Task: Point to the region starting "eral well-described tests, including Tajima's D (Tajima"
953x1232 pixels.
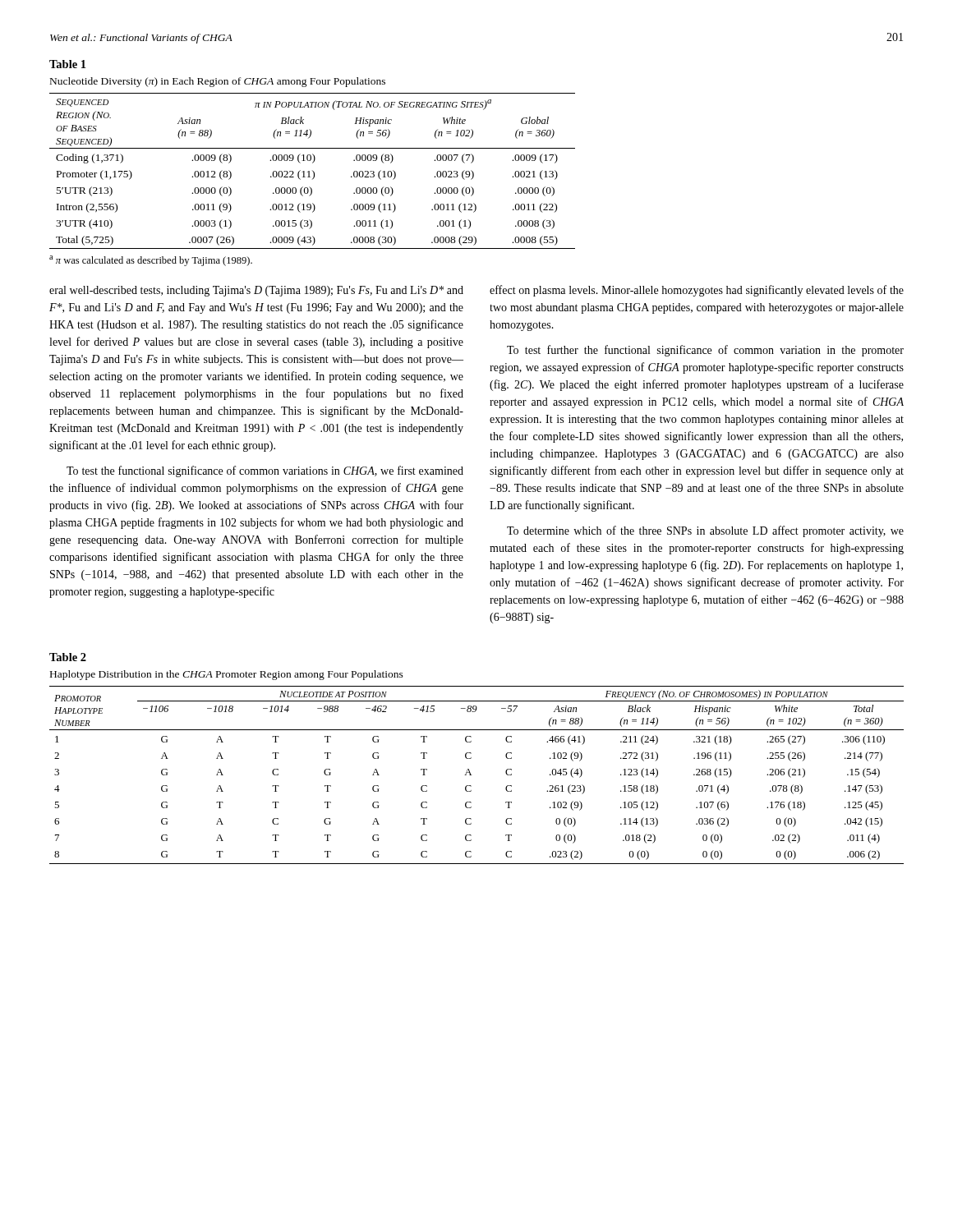Action: pyautogui.click(x=256, y=441)
